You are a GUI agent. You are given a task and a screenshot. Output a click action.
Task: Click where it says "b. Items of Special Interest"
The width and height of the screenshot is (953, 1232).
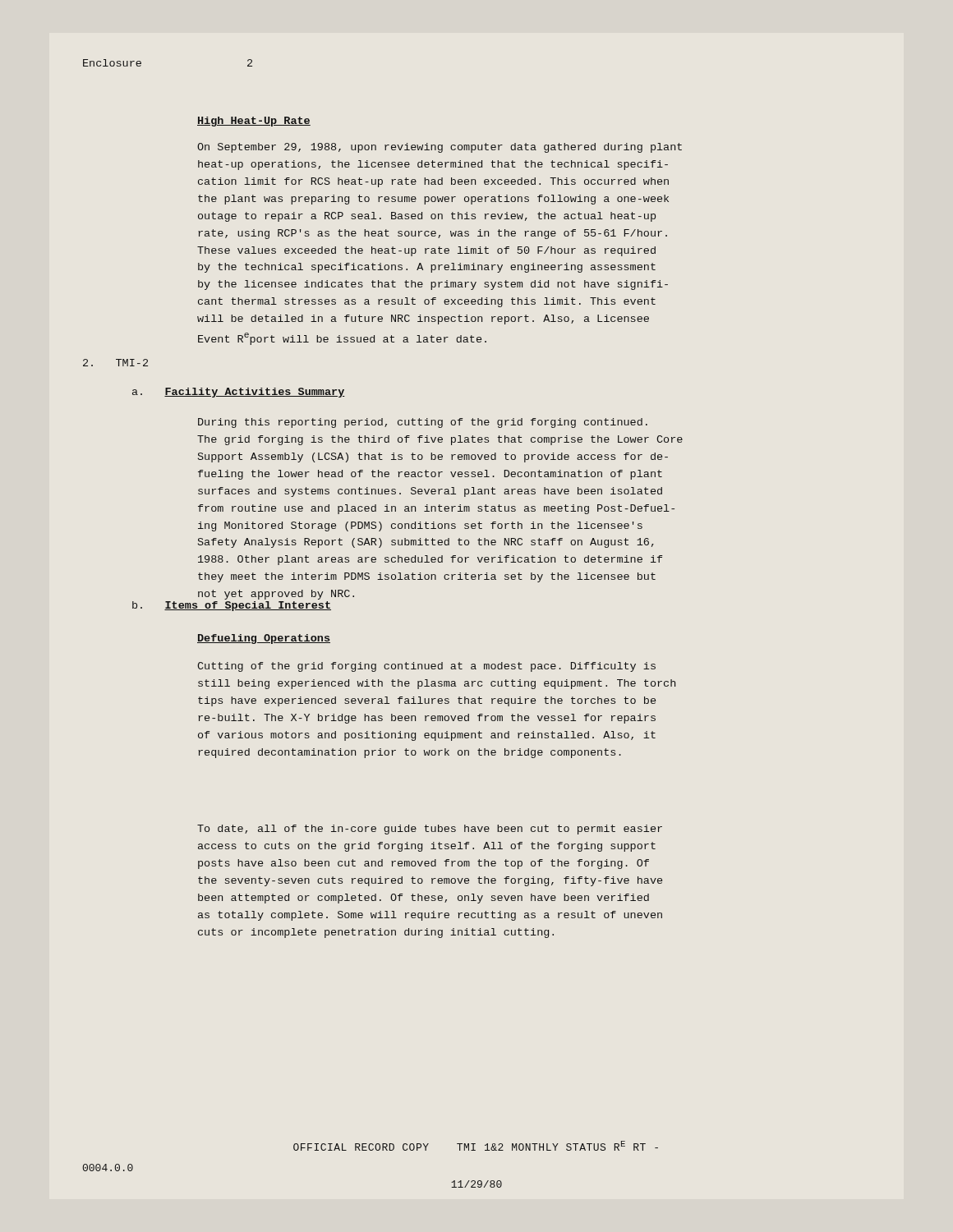click(x=231, y=606)
